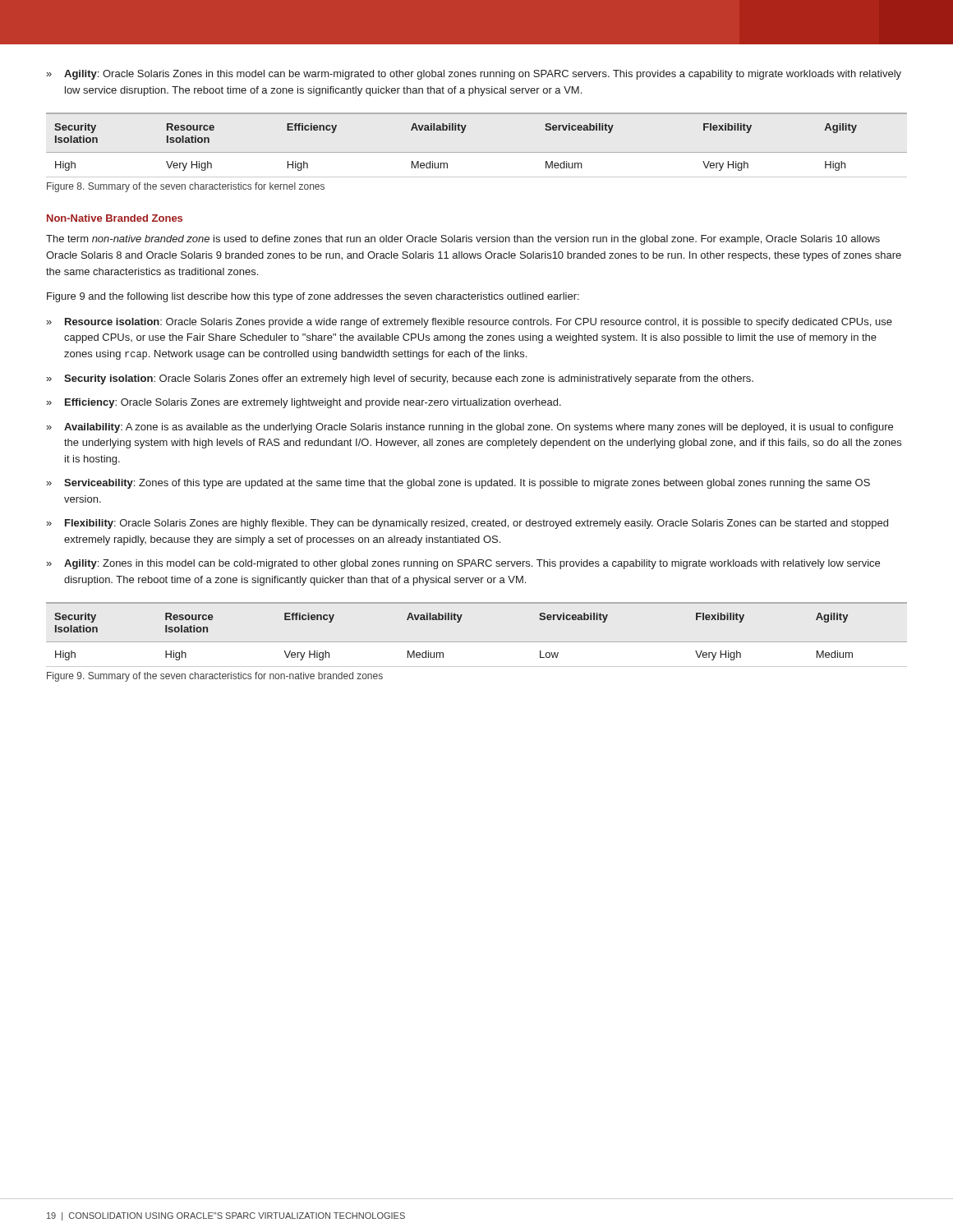Select the caption with the text "Figure 8. Summary of"
This screenshot has width=953, height=1232.
coord(185,186)
